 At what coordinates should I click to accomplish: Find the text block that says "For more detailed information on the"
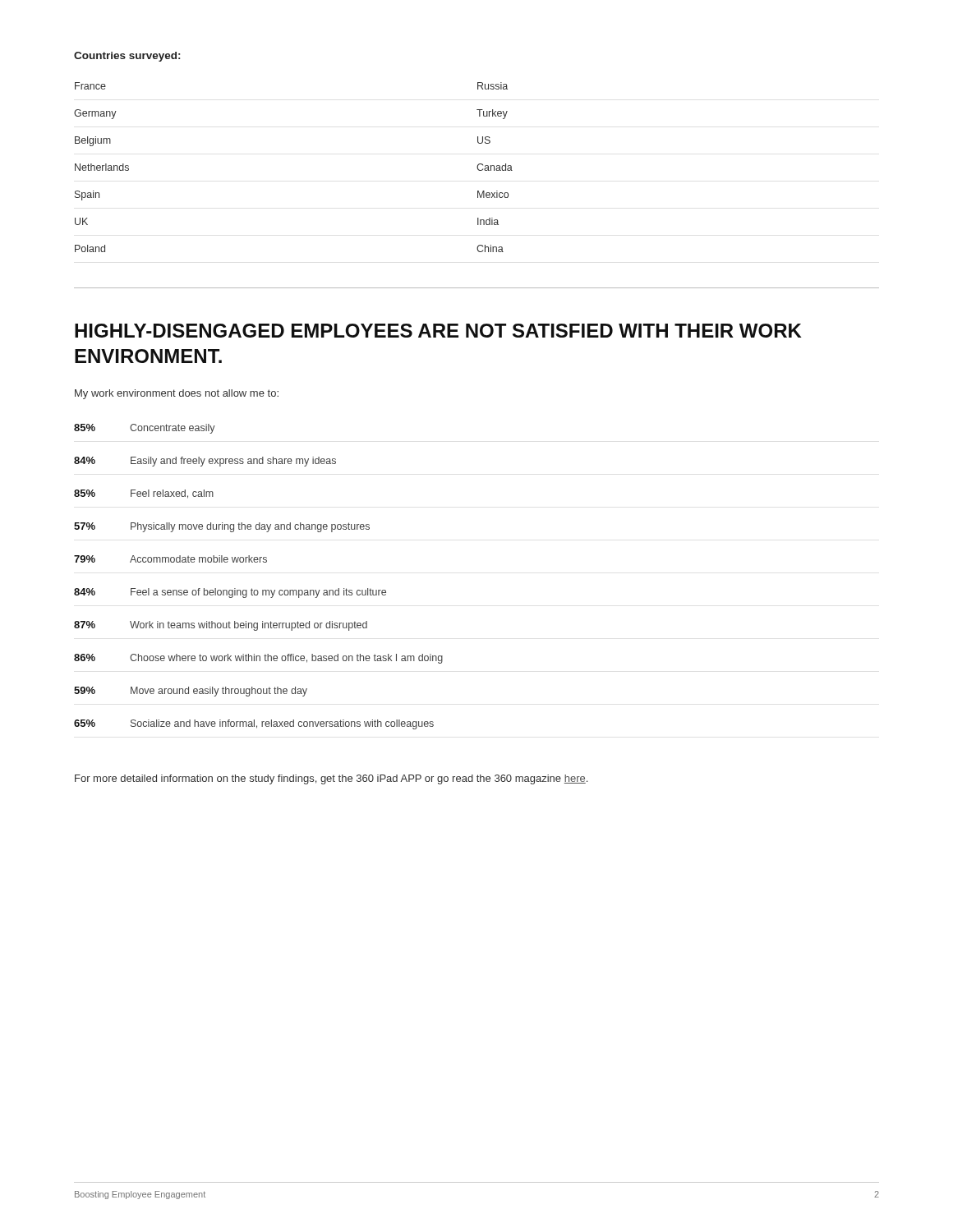(331, 779)
